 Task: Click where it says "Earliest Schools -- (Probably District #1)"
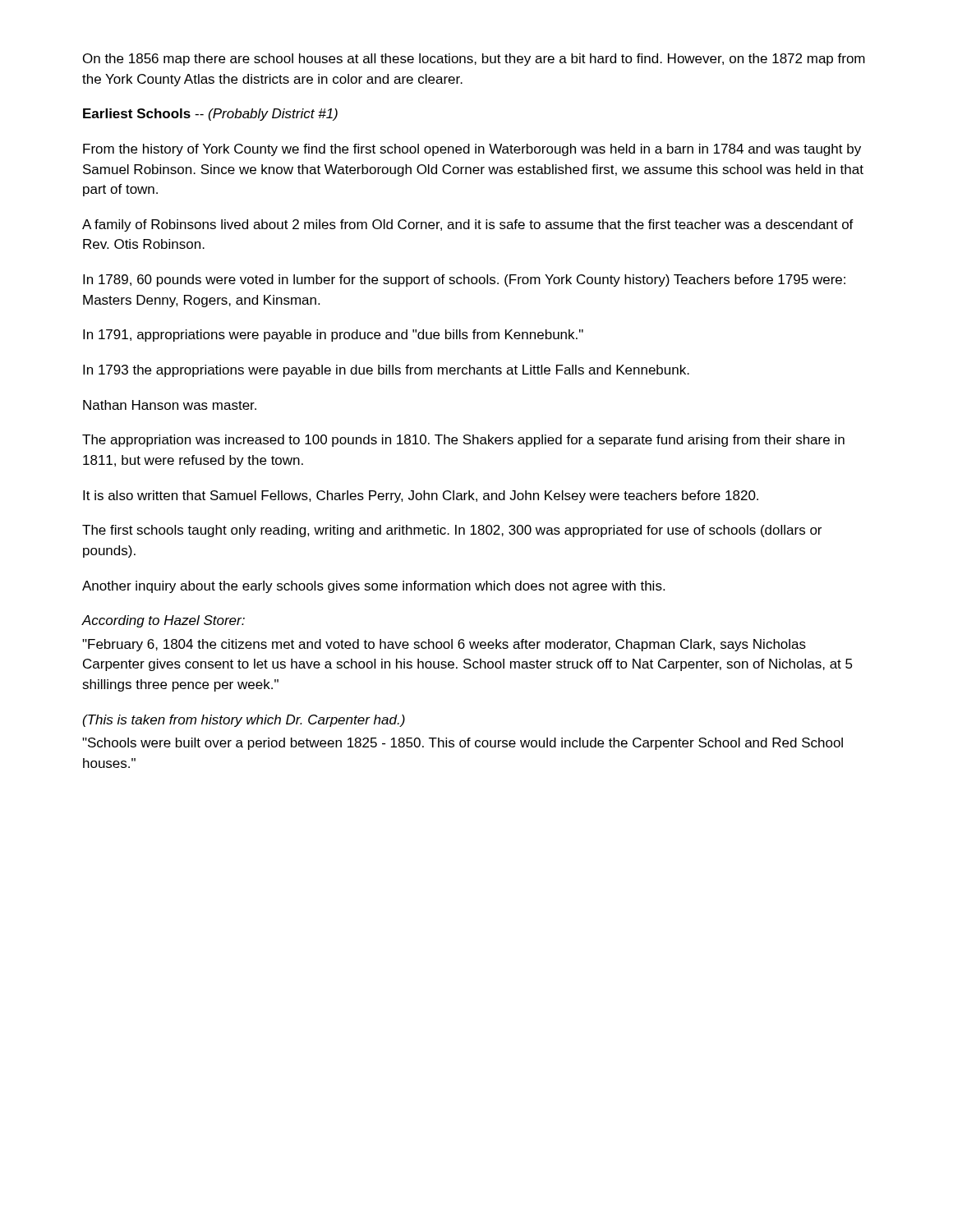click(x=210, y=114)
